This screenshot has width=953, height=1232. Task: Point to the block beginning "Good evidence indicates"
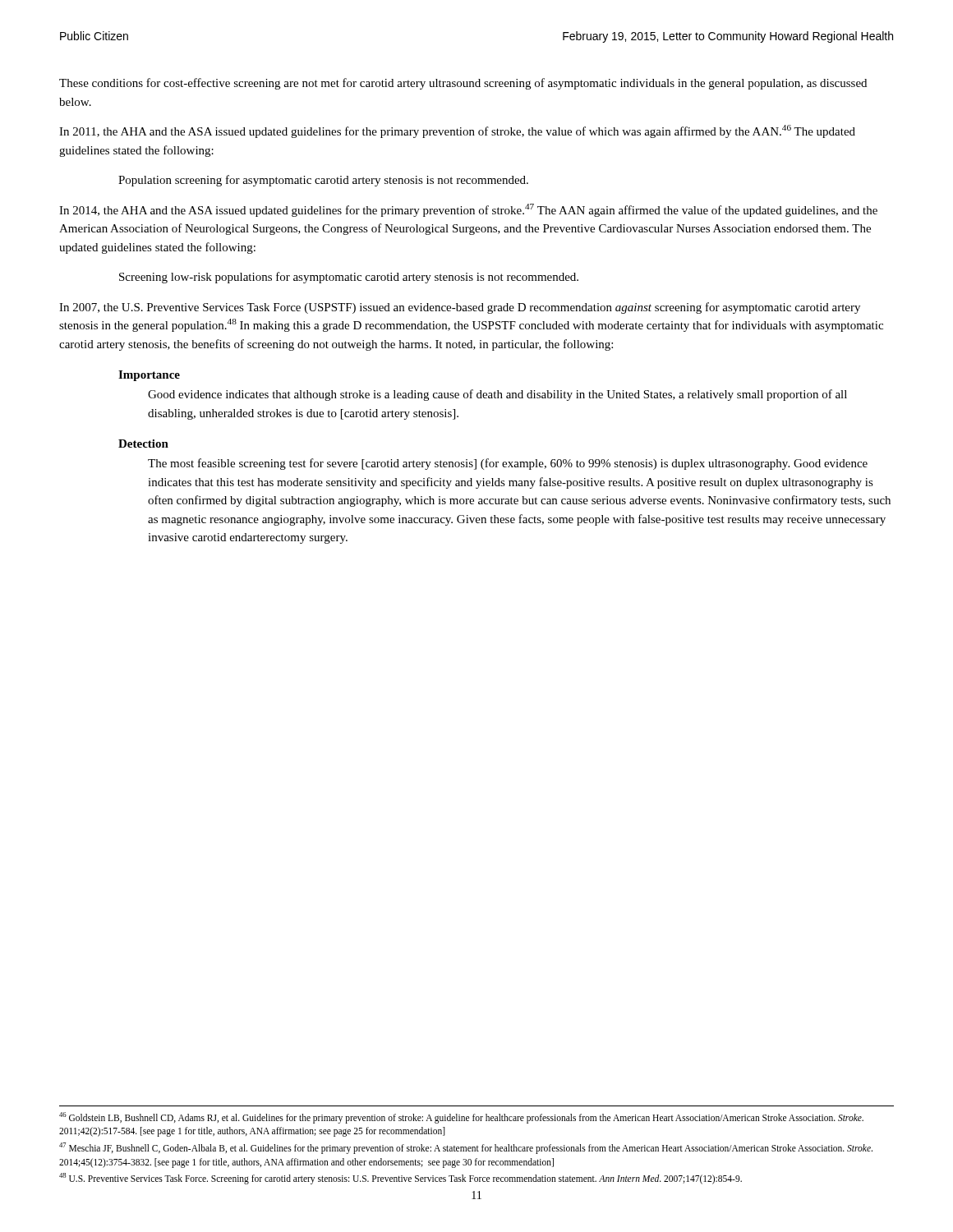tap(521, 404)
